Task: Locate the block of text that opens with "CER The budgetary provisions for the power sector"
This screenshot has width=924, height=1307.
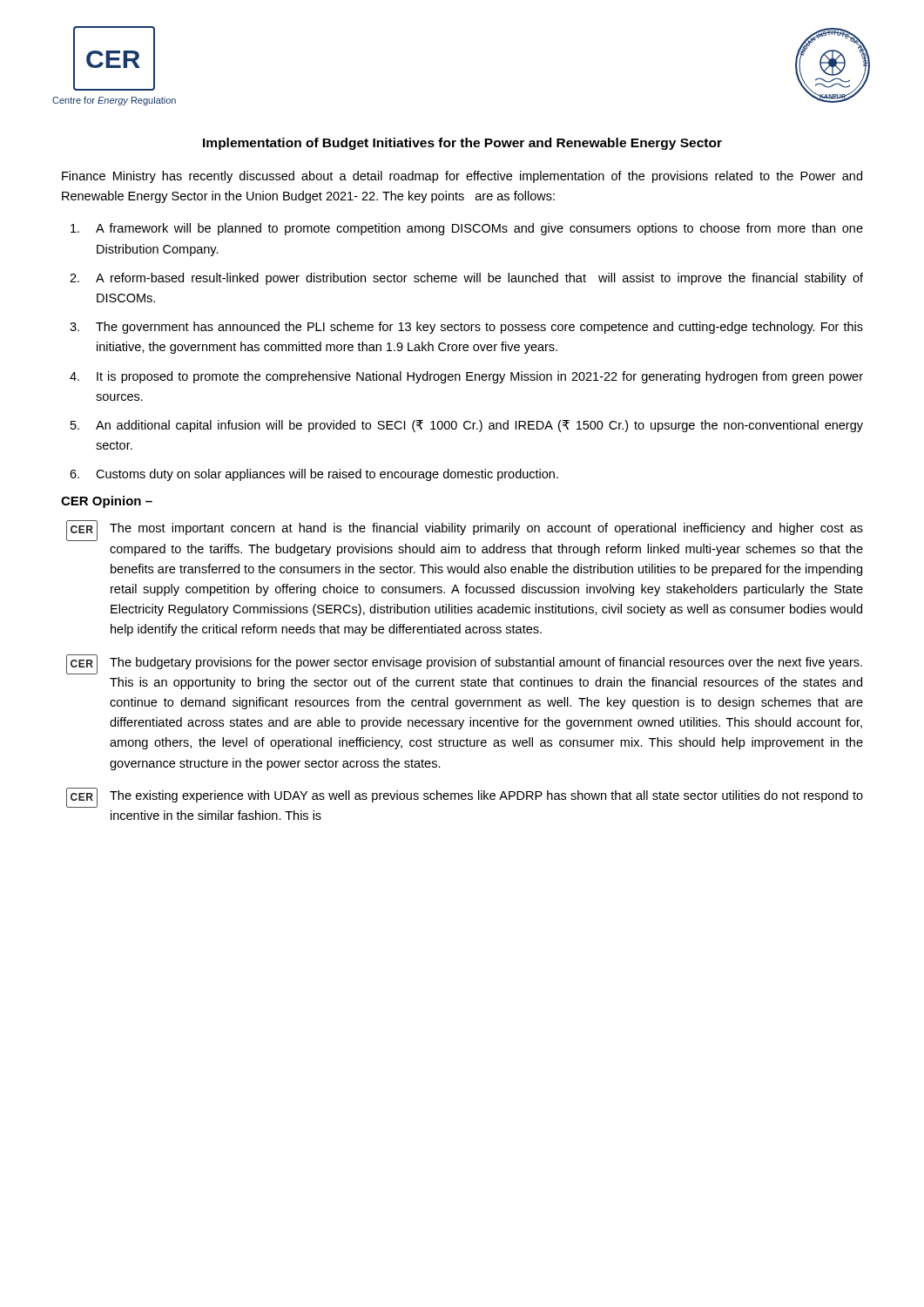Action: [462, 713]
